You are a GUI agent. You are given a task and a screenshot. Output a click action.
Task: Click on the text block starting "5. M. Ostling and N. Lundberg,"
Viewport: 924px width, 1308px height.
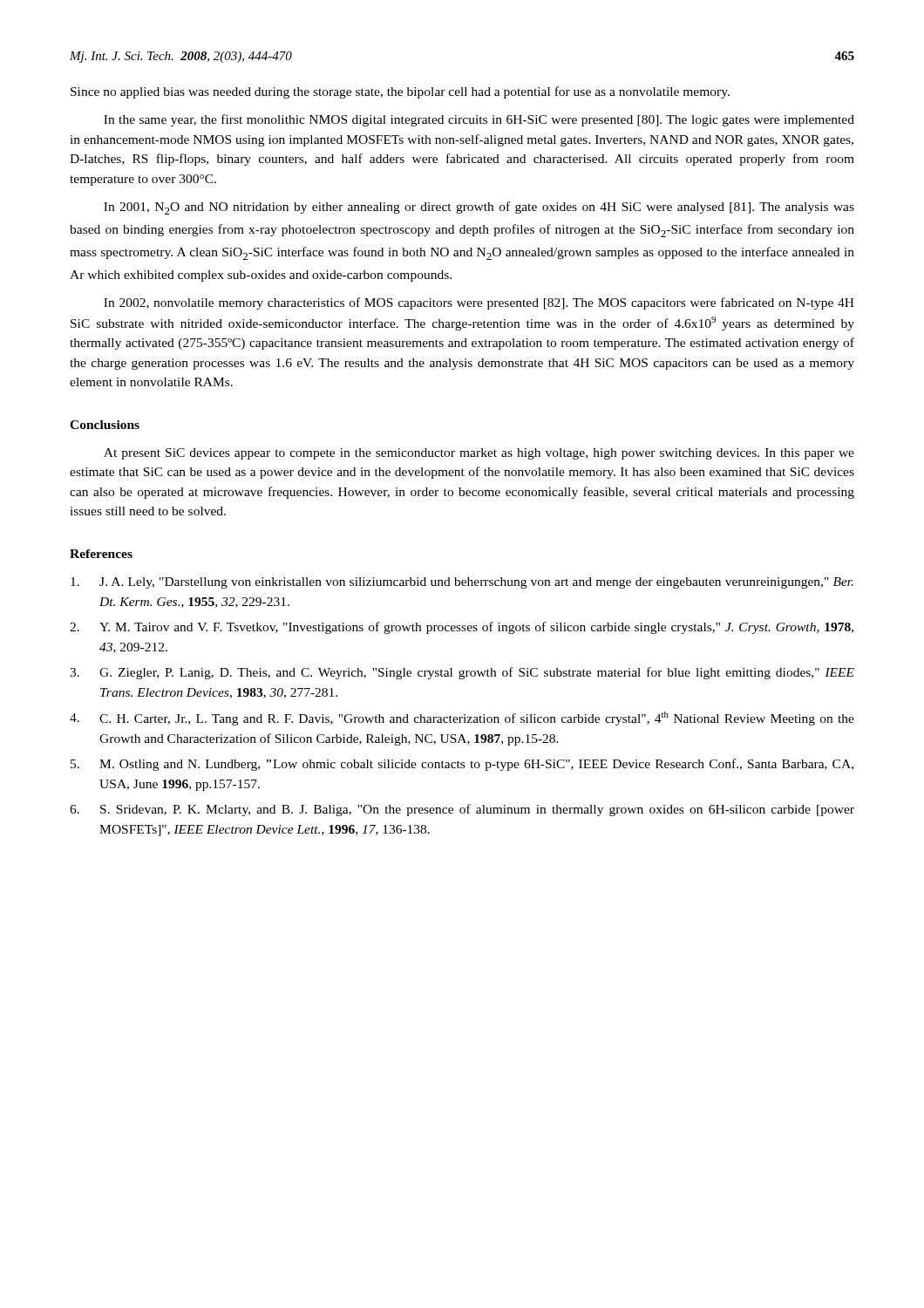click(462, 774)
